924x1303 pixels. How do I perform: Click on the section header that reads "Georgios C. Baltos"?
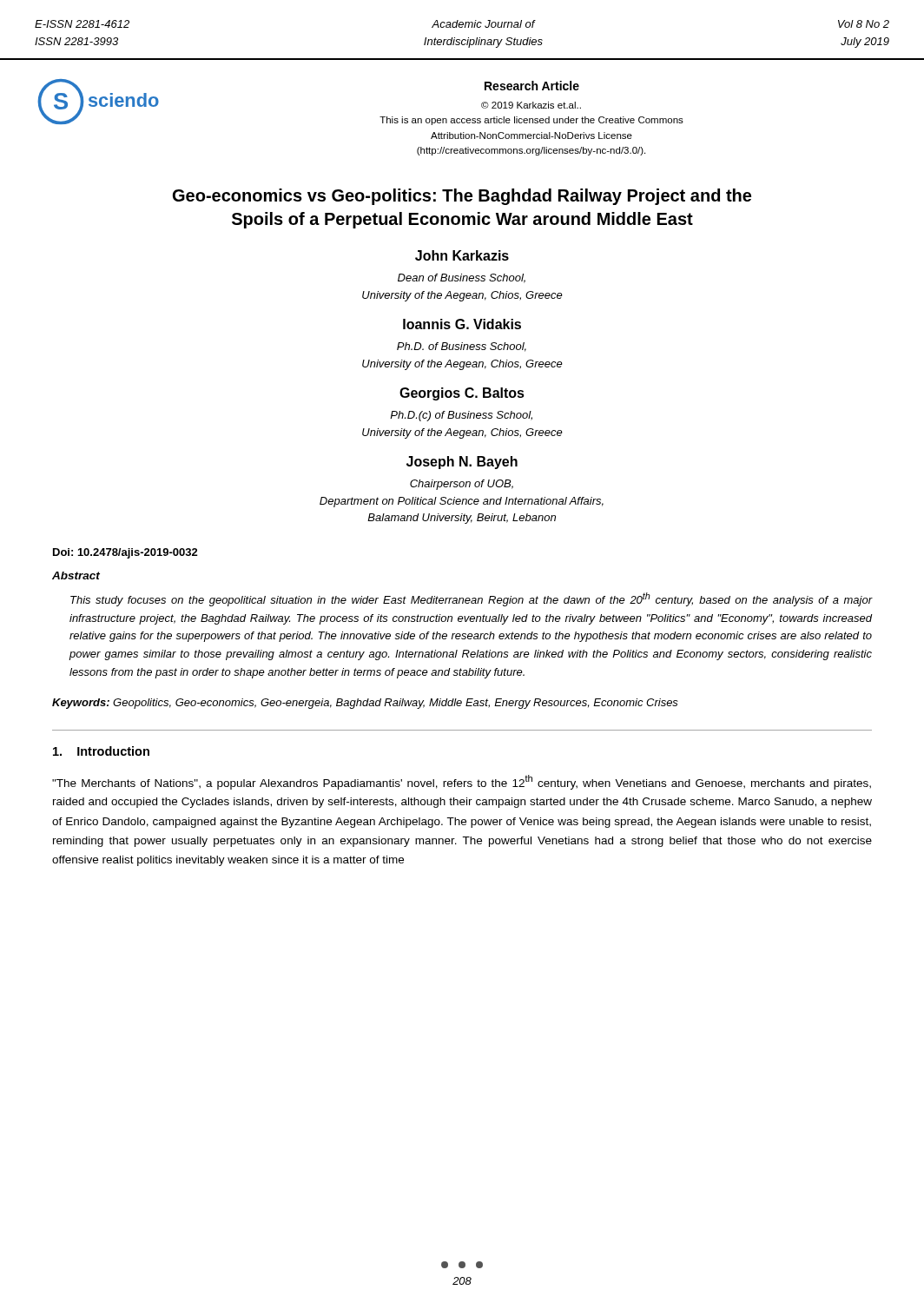tap(462, 393)
